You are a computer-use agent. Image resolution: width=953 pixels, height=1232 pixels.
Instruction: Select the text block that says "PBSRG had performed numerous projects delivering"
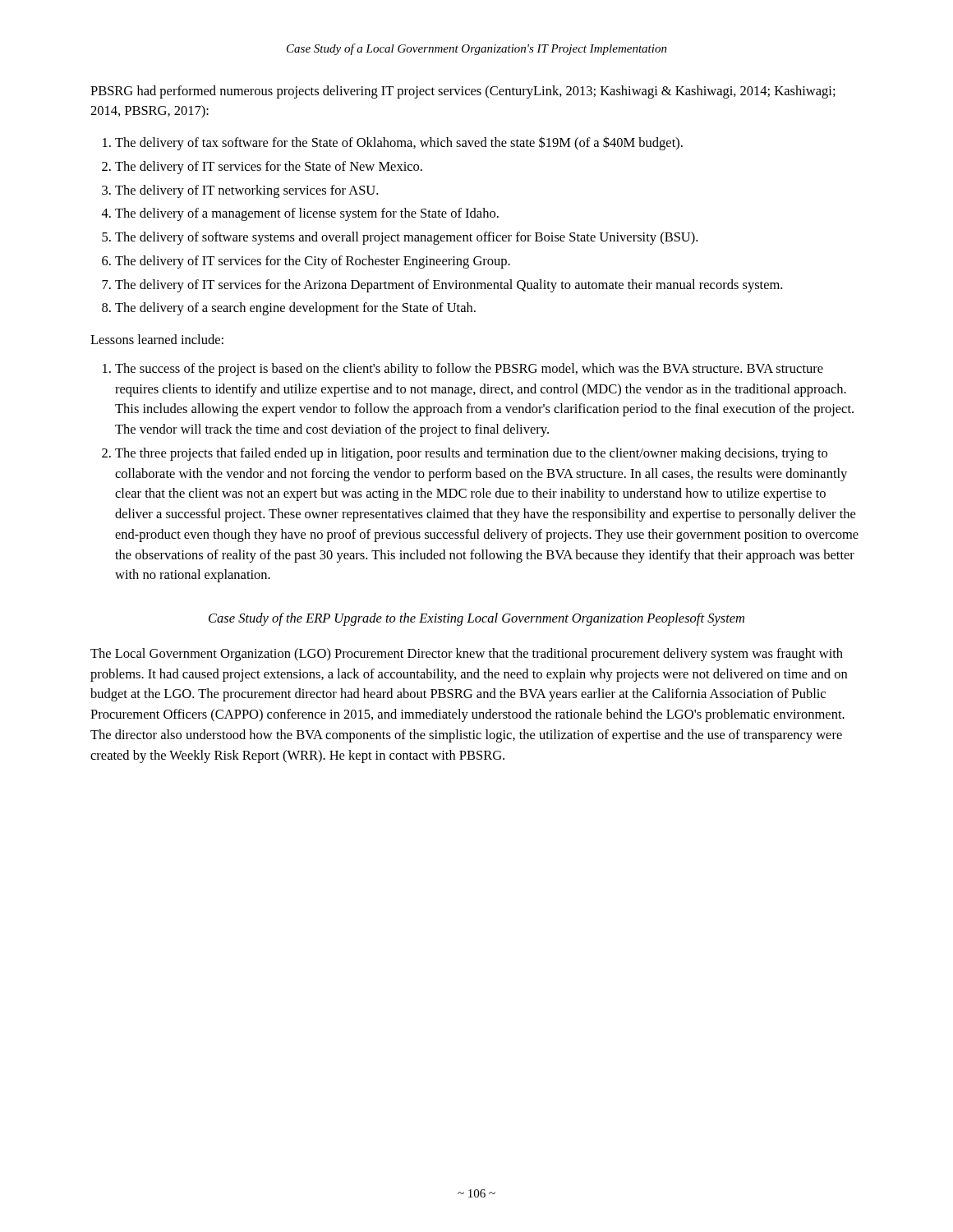click(463, 101)
